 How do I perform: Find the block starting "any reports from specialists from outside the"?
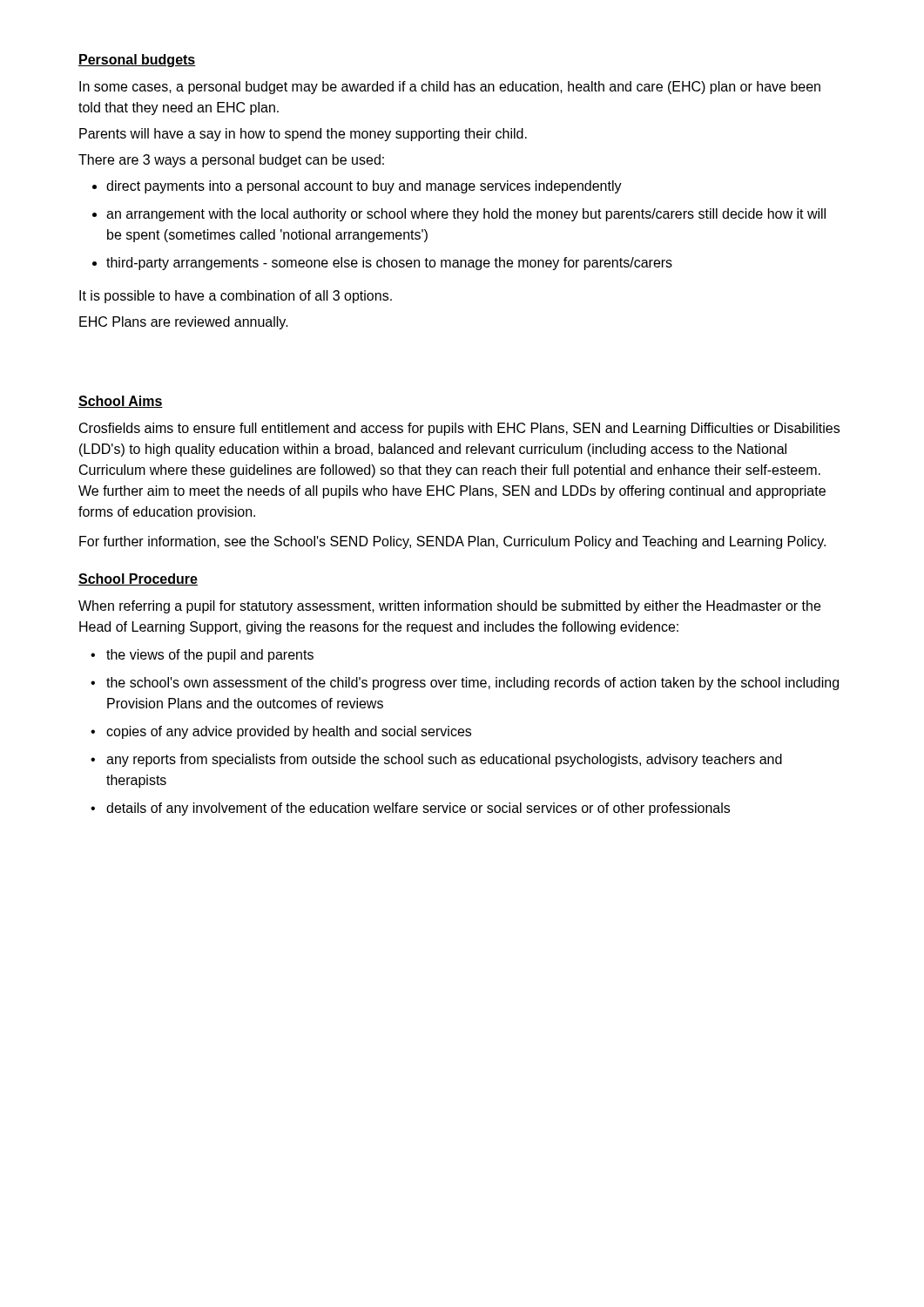(x=444, y=770)
